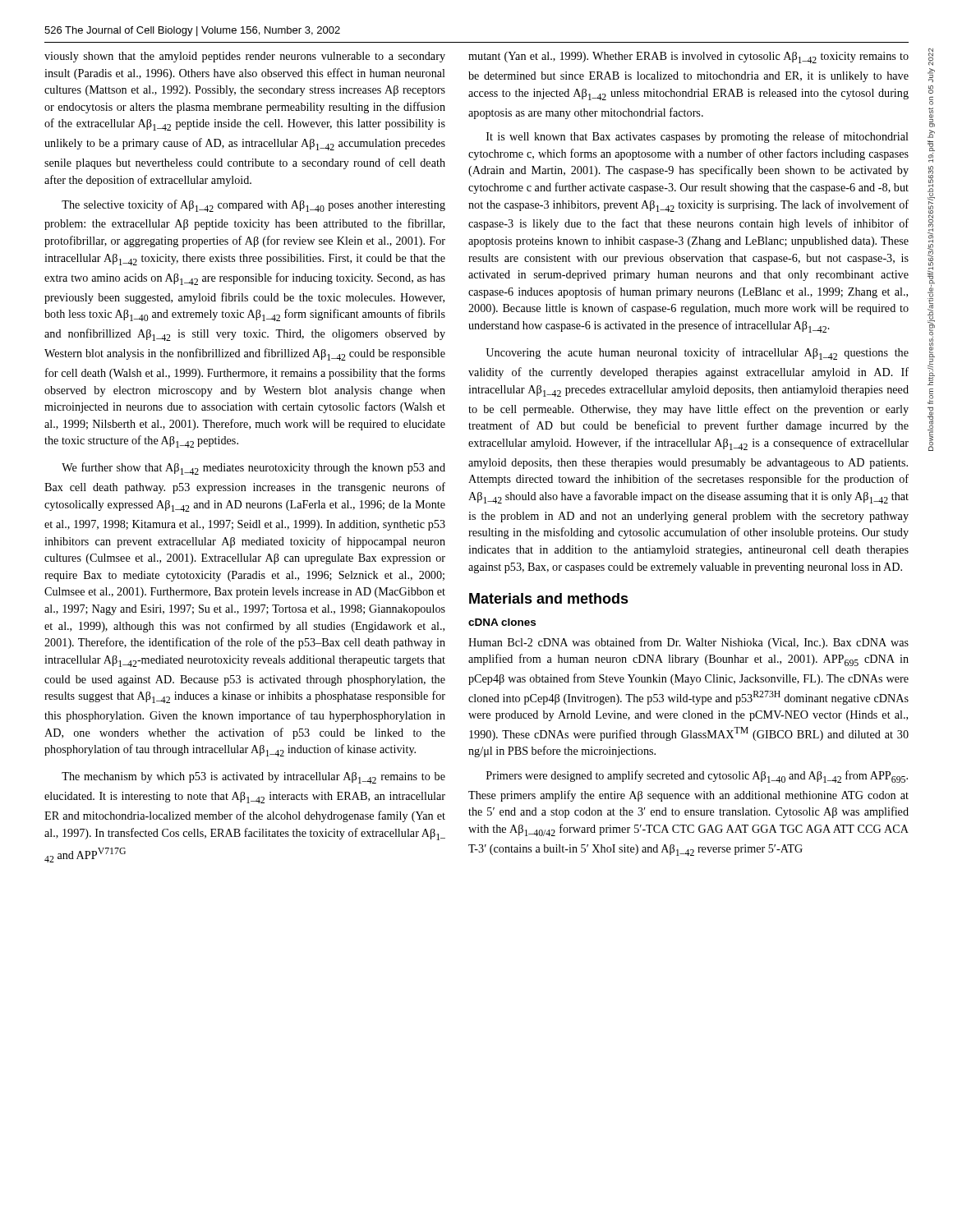Screen dimensions: 1232x953
Task: Select the block starting "cDNA clones"
Action: tap(502, 622)
